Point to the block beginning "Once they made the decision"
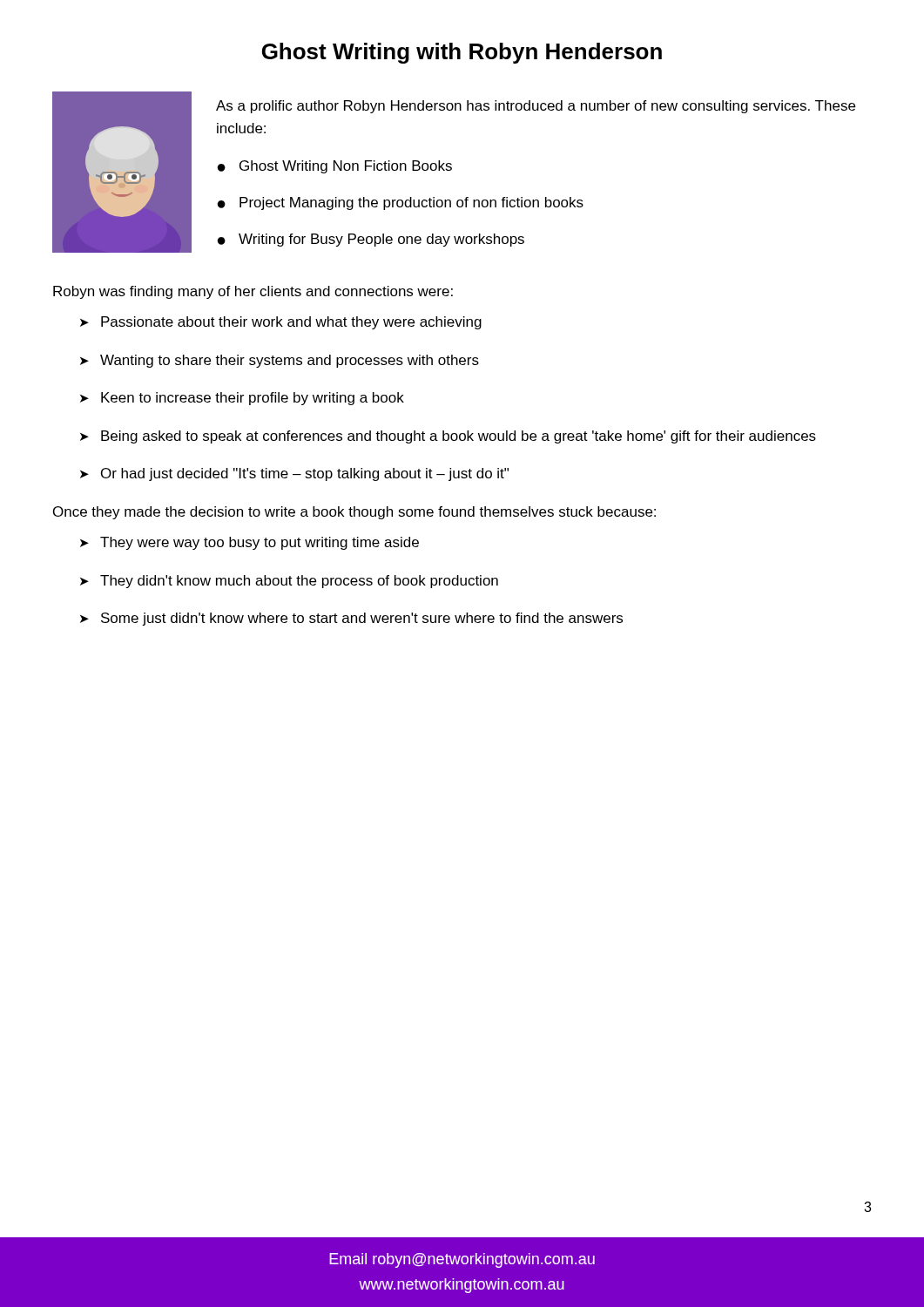Viewport: 924px width, 1307px height. [355, 512]
